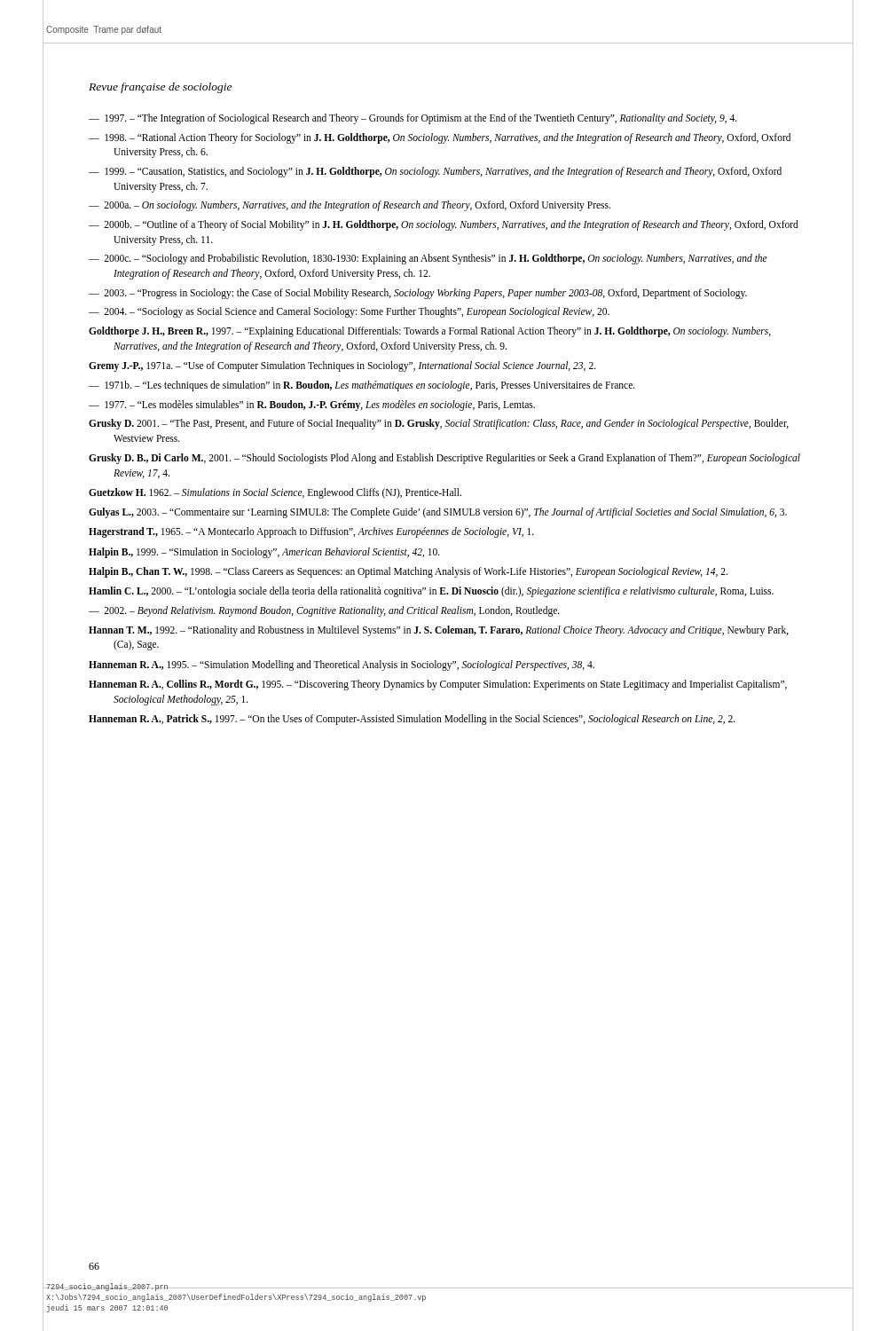
Task: Select the text block starting "Grusky D. B., Di Carlo M., 2001. –"
Action: pyautogui.click(x=444, y=466)
